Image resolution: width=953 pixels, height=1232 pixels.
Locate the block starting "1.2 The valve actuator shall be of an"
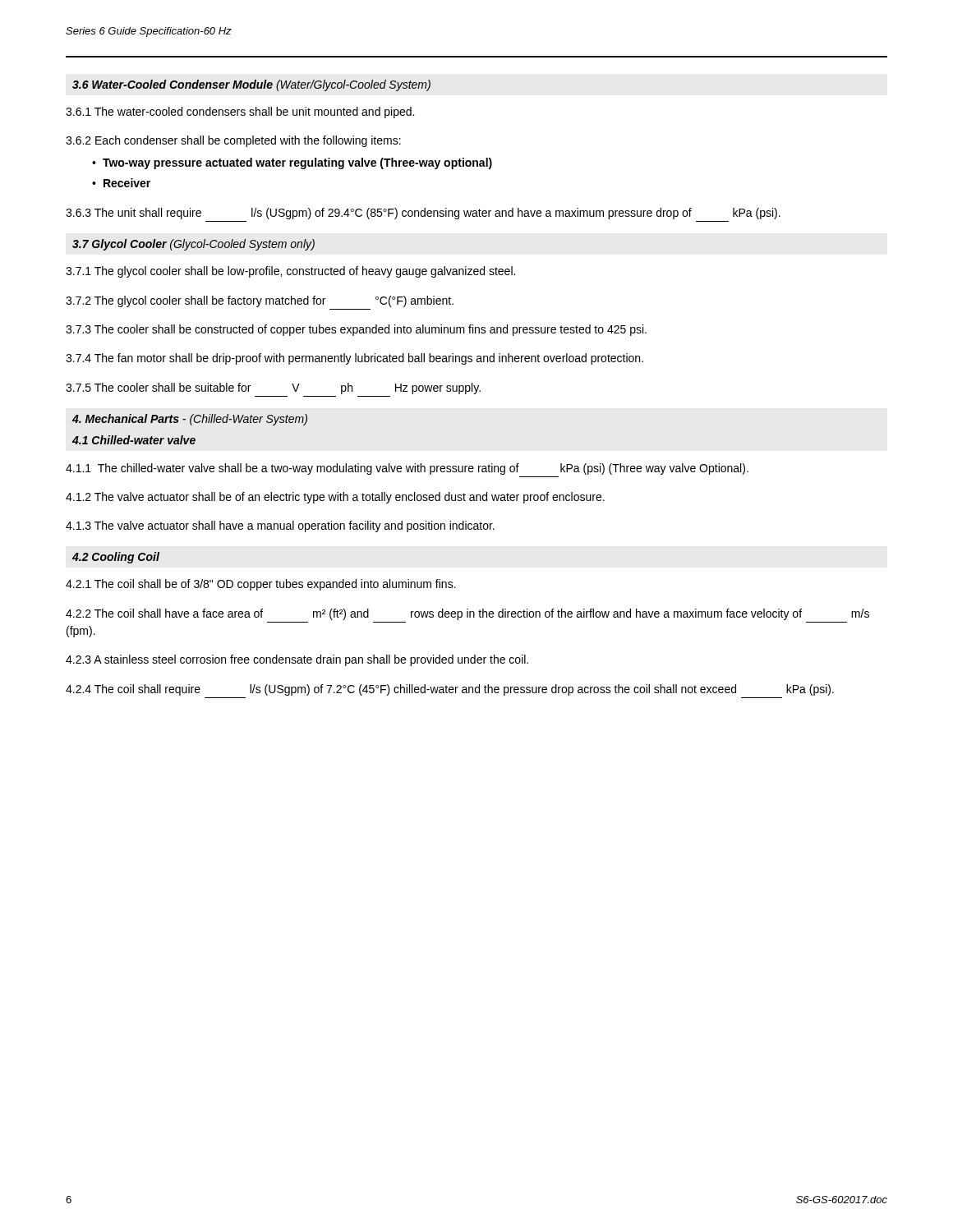(x=335, y=497)
